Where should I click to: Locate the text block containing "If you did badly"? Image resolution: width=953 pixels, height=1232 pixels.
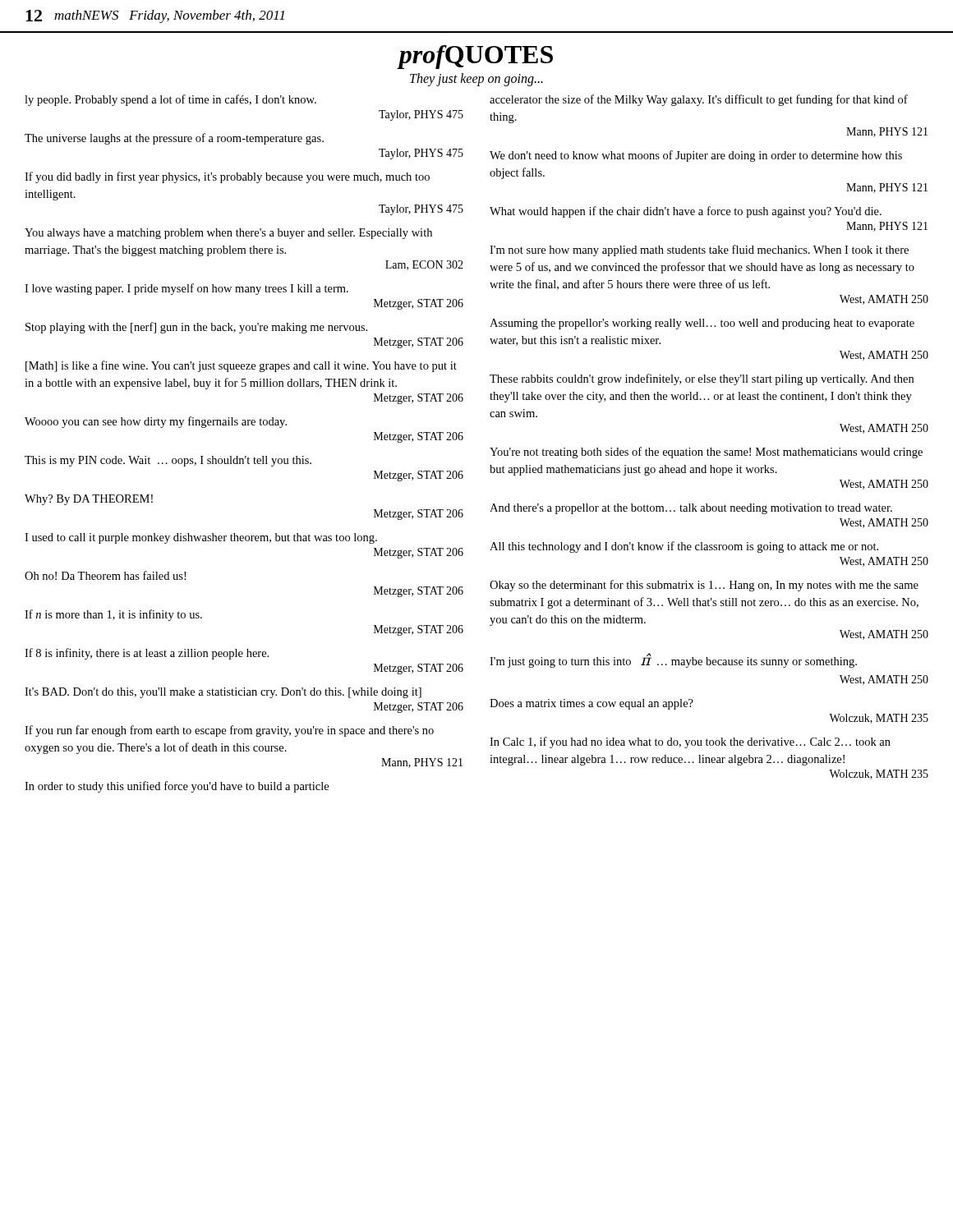click(227, 177)
